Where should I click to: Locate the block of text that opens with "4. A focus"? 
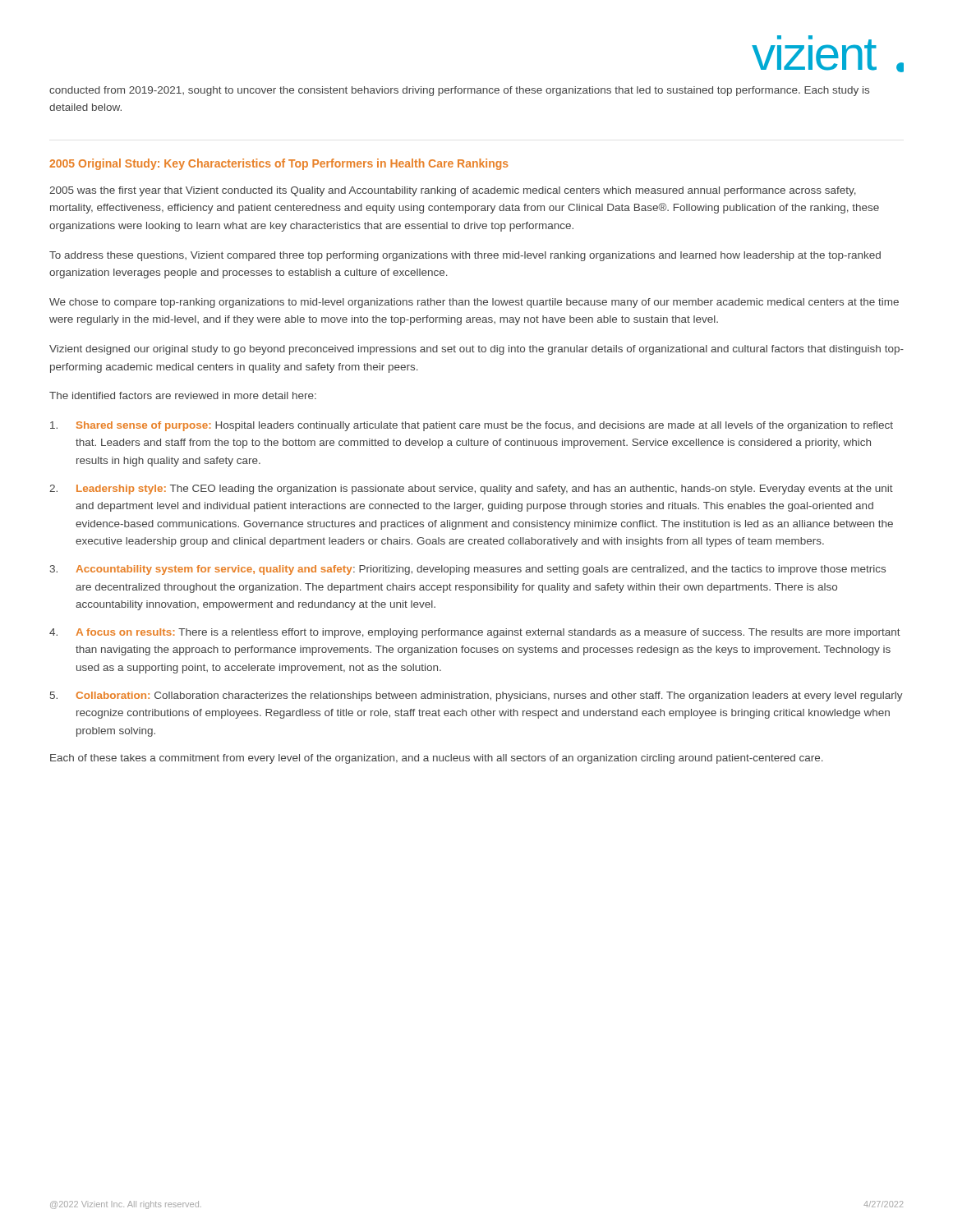coord(476,650)
